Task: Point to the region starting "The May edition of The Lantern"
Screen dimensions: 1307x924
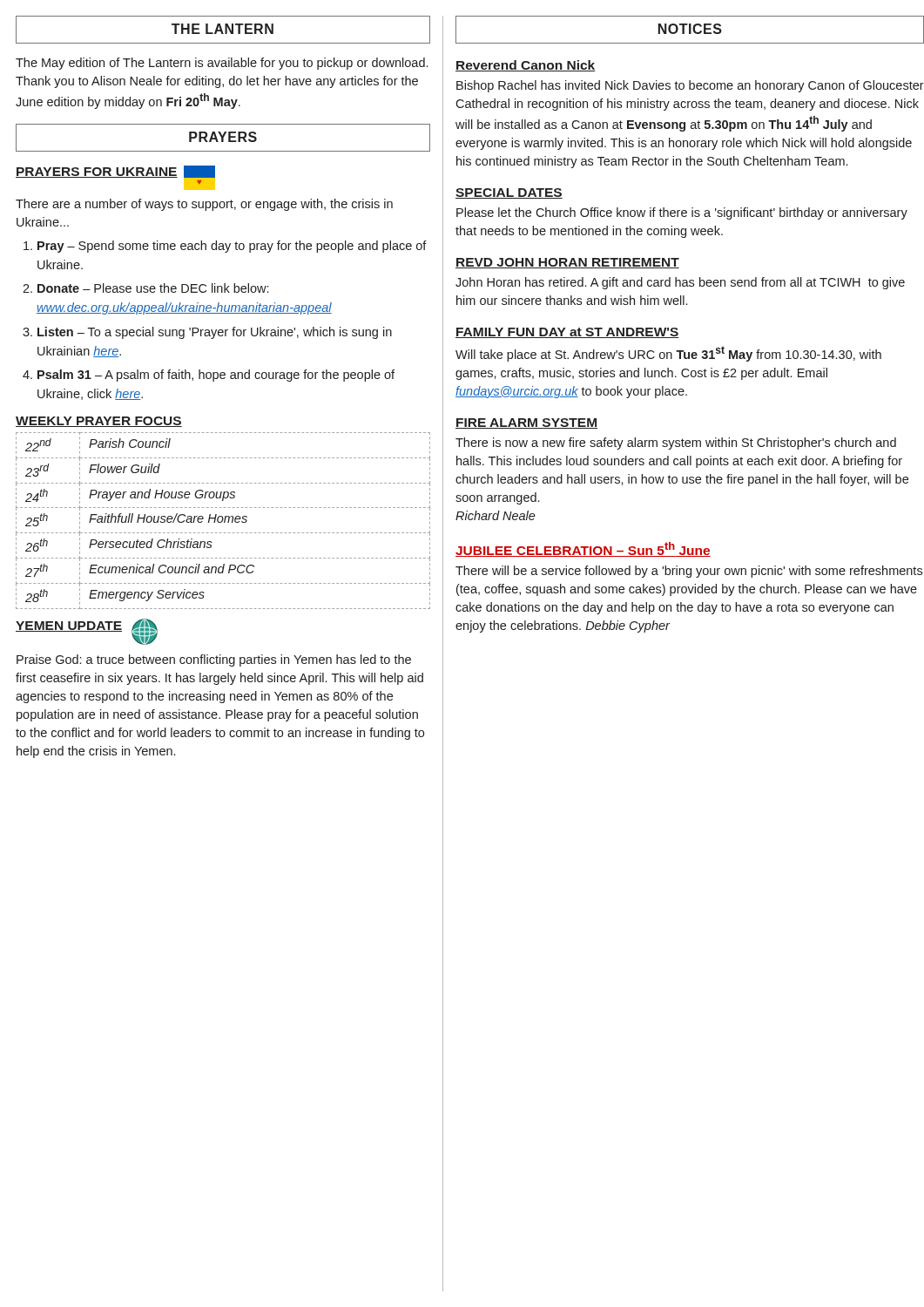Action: click(x=222, y=82)
